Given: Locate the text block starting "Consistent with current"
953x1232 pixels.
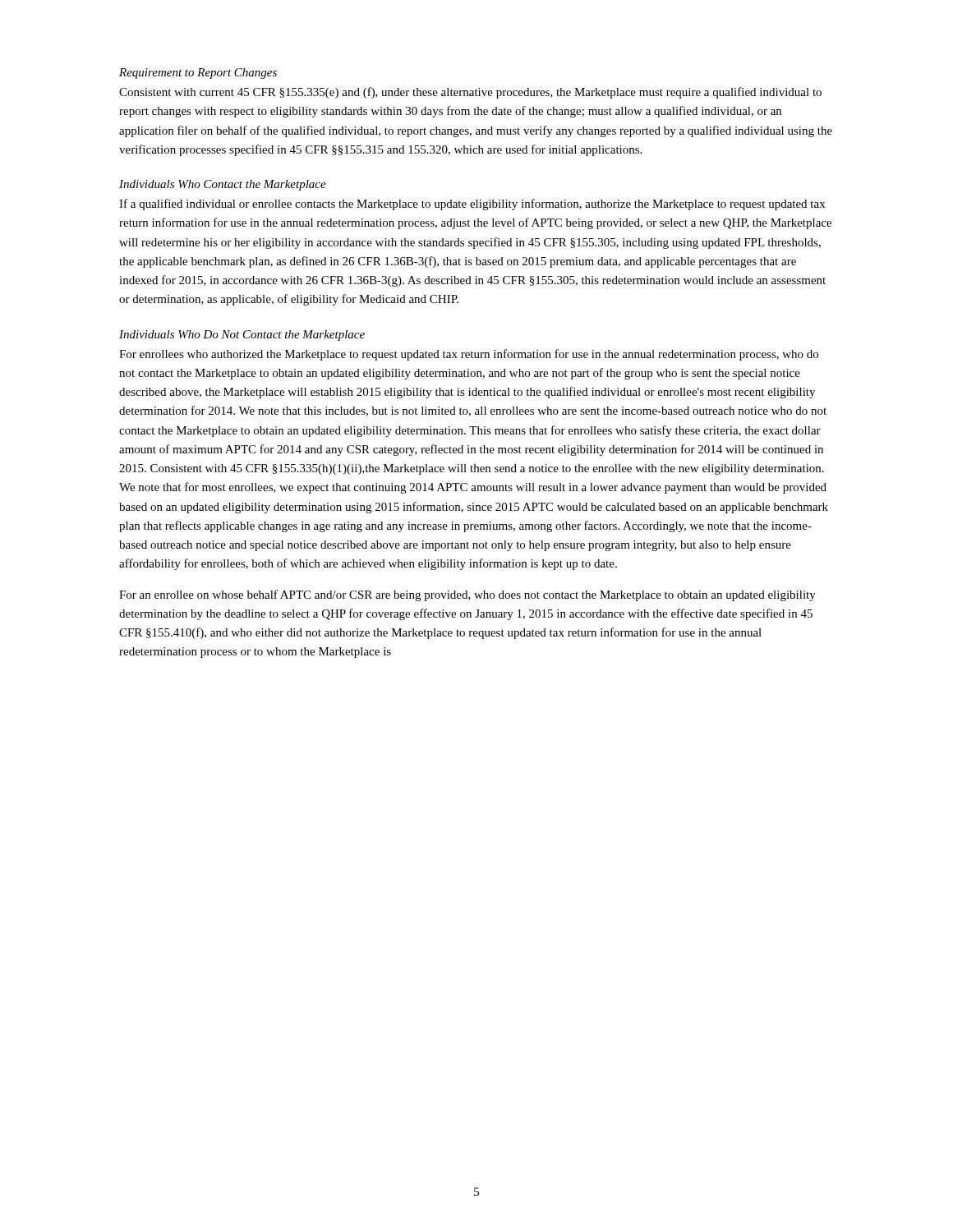Looking at the screenshot, I should tap(476, 121).
